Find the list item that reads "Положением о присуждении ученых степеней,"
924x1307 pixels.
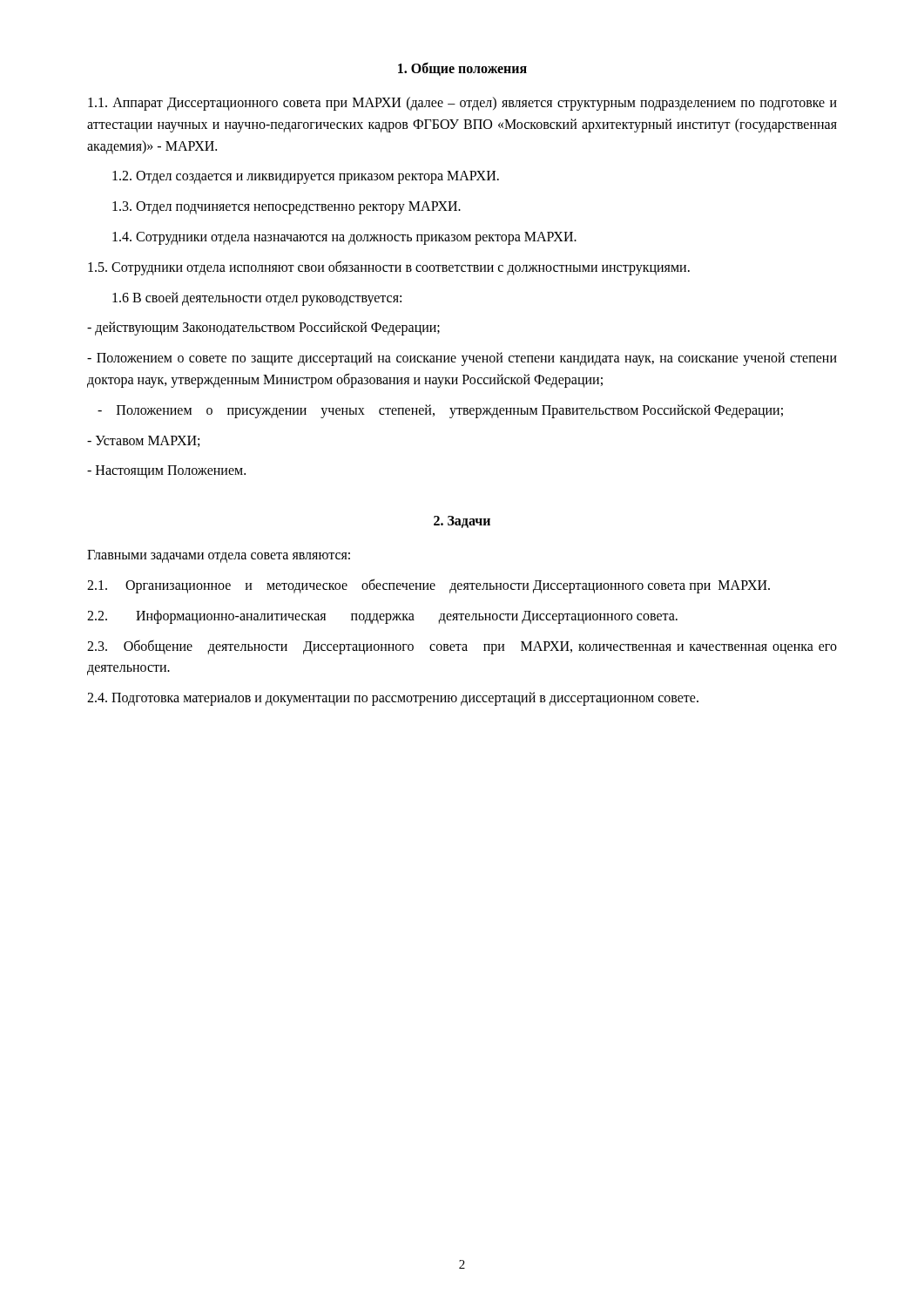click(x=436, y=410)
